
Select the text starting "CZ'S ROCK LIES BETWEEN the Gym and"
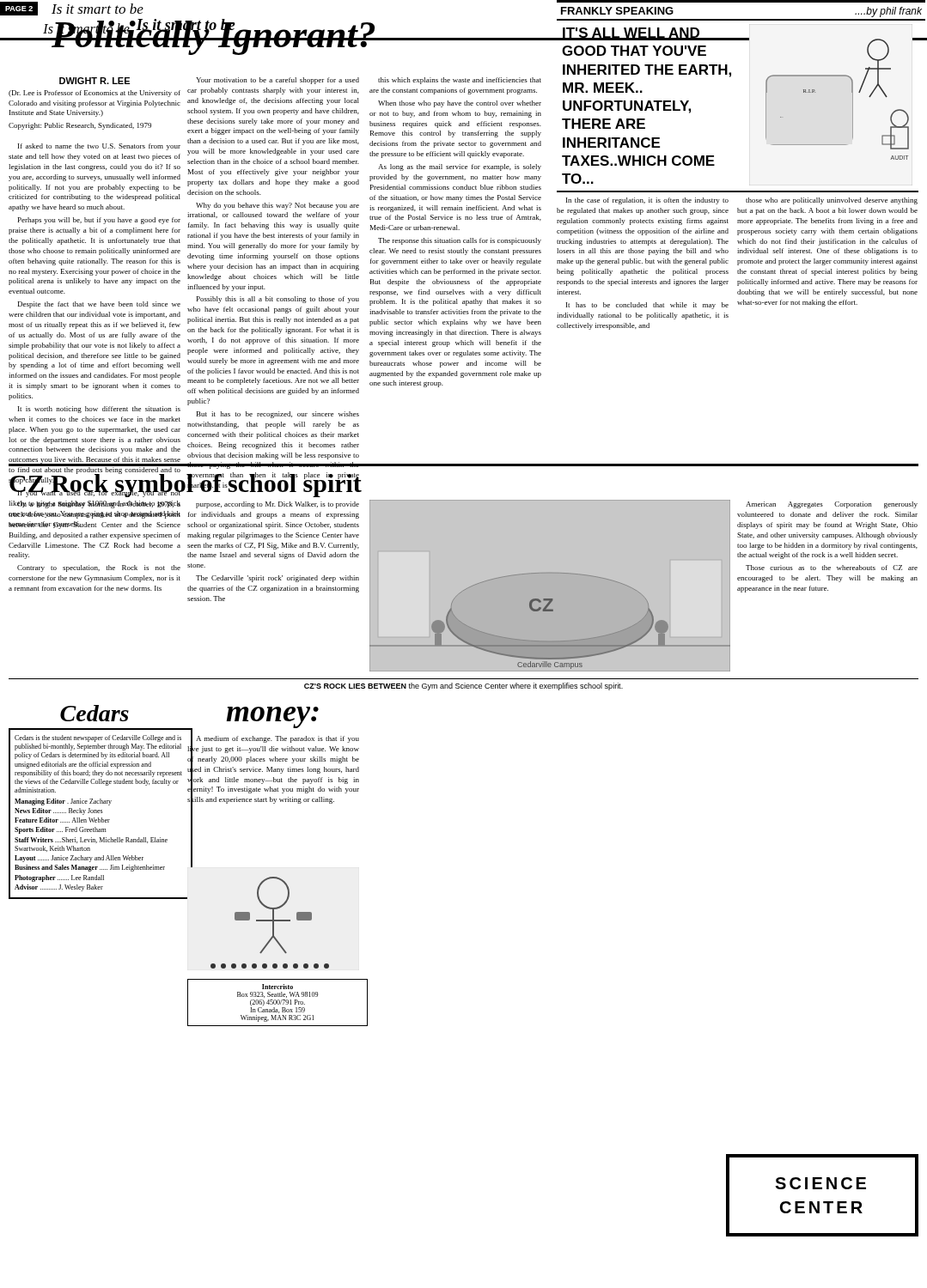(x=464, y=686)
